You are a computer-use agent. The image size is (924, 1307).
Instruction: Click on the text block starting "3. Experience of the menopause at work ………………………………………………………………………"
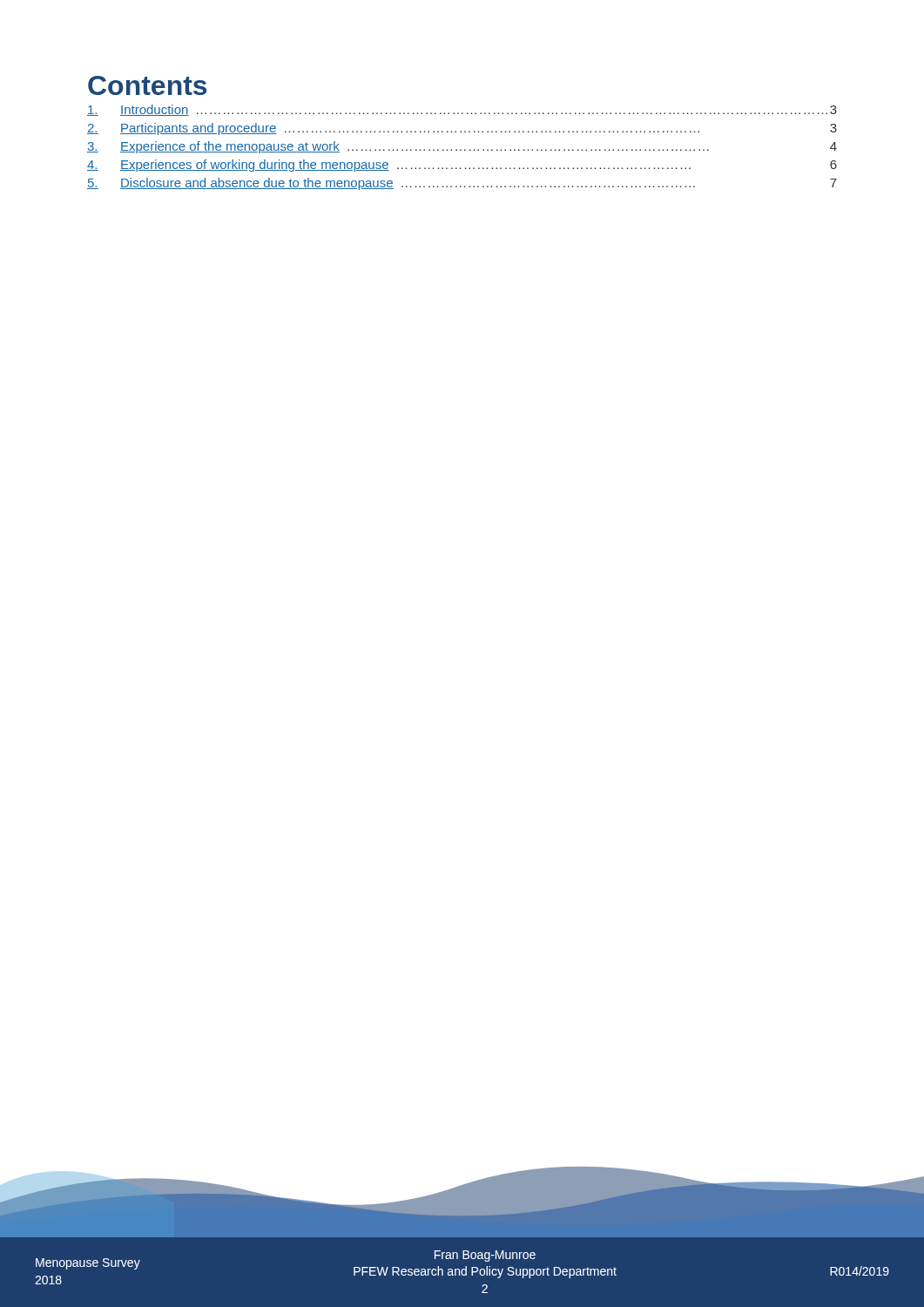[x=462, y=146]
